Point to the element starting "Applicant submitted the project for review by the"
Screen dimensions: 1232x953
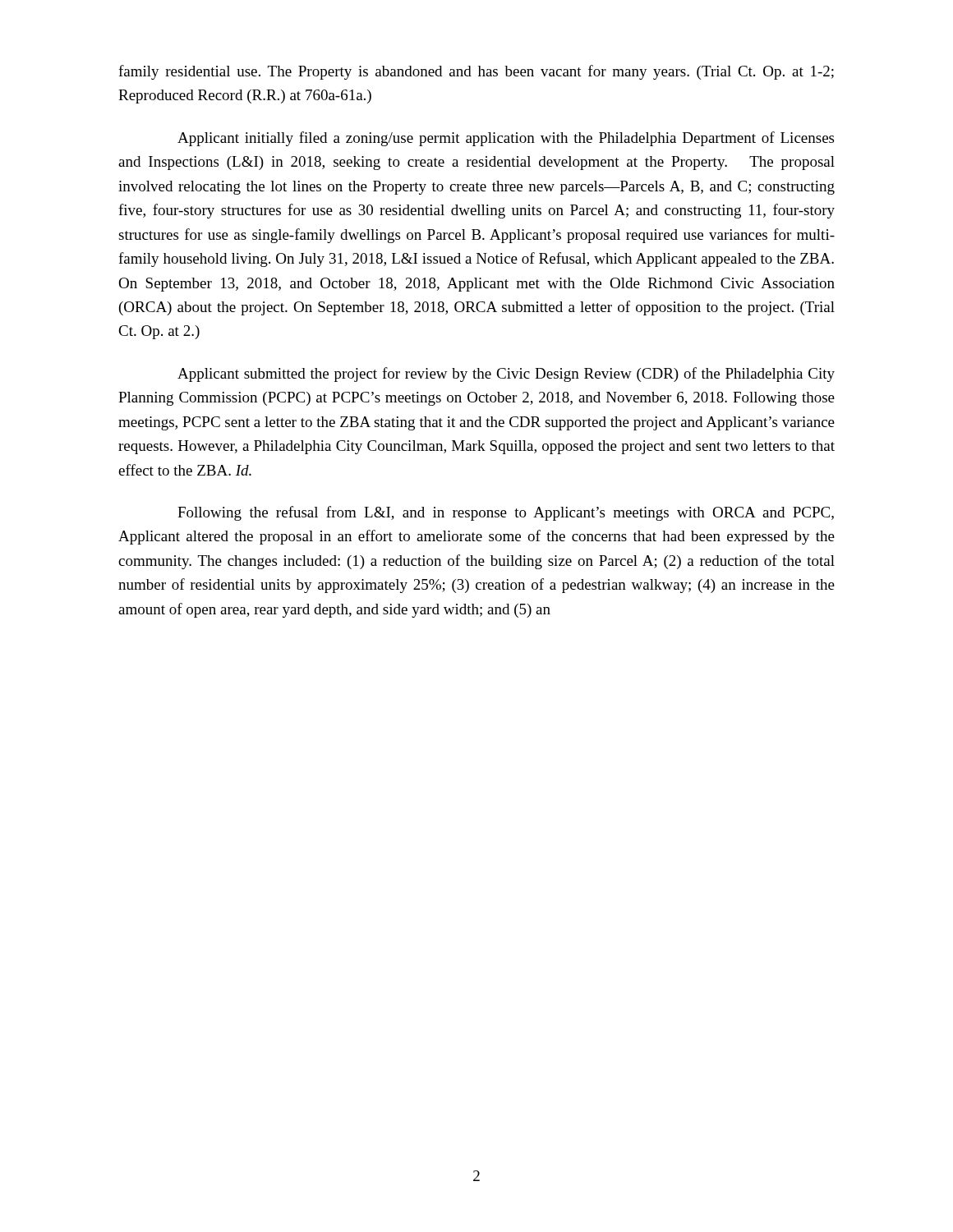click(476, 422)
